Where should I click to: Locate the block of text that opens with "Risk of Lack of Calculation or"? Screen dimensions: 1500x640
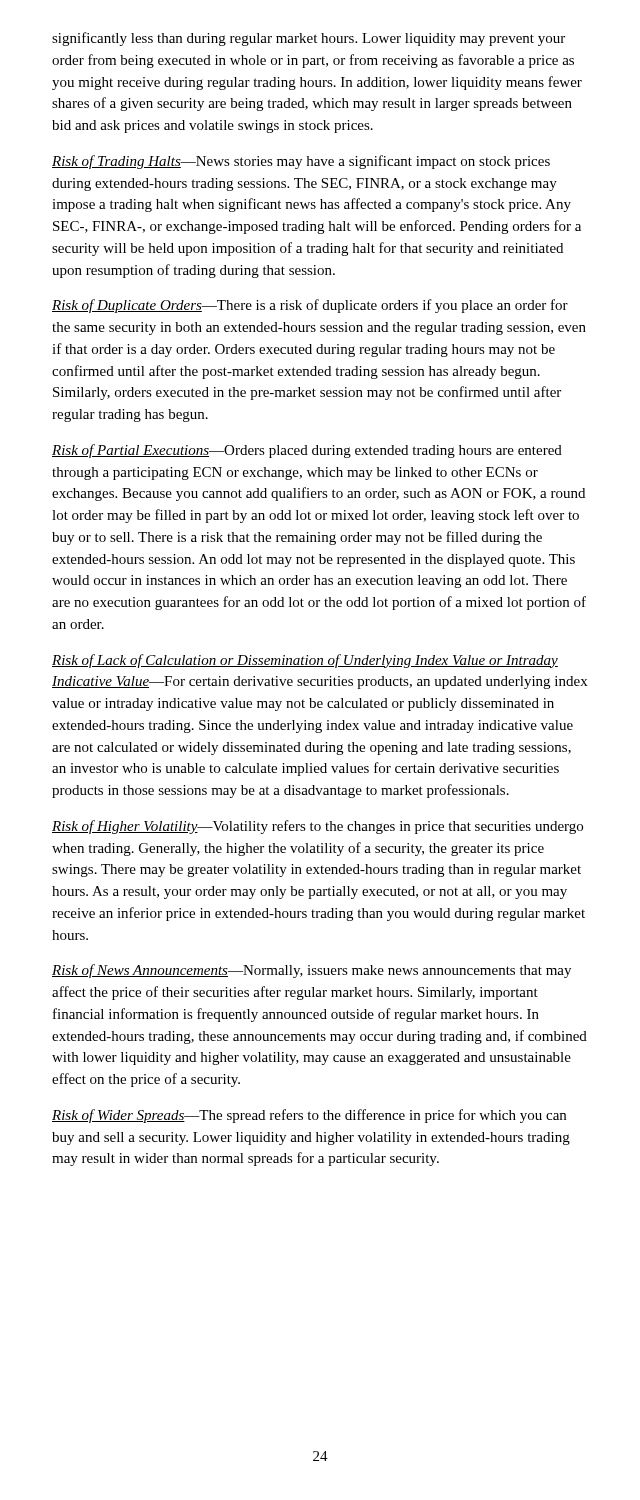coord(320,725)
